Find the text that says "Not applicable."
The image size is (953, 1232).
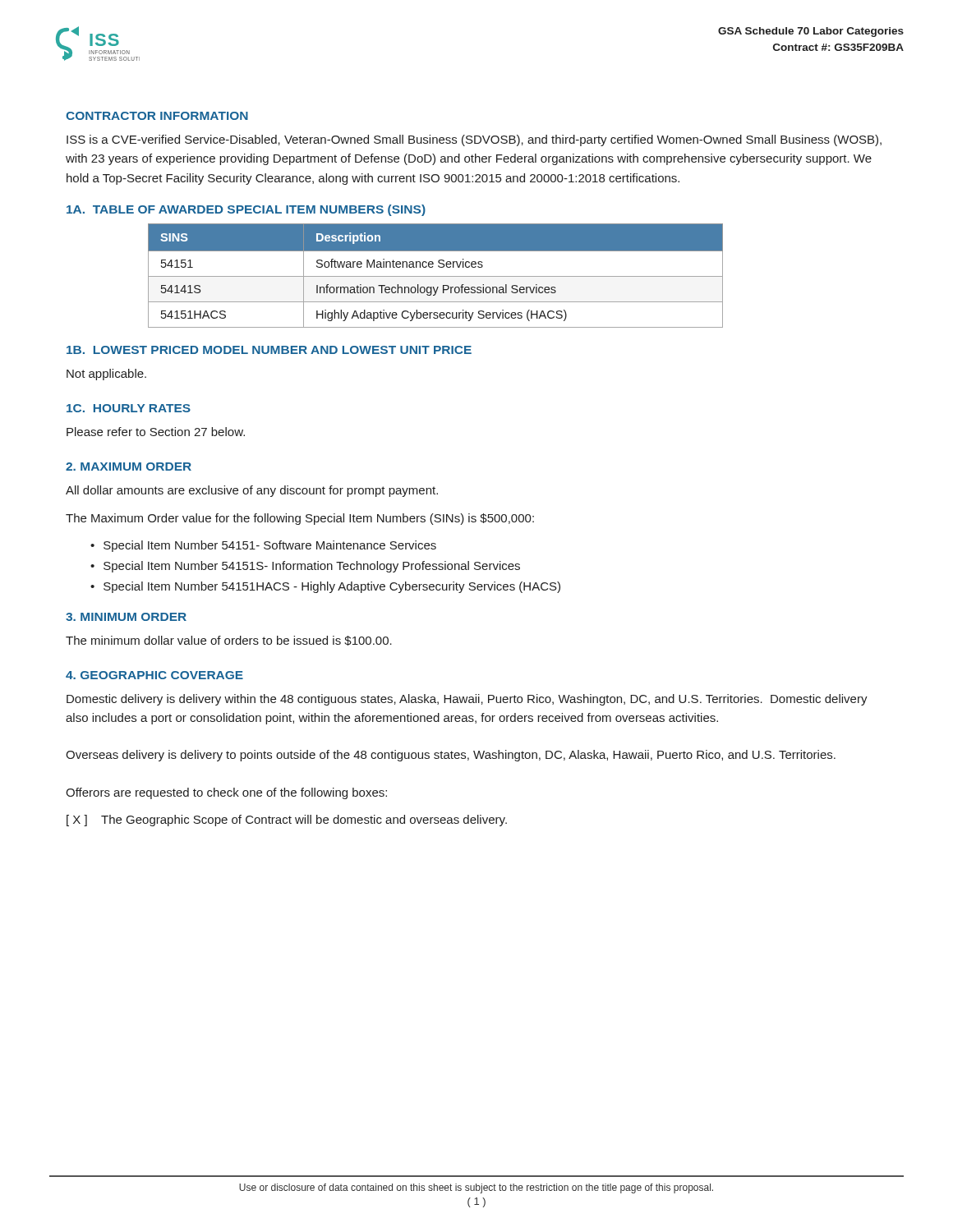[106, 373]
